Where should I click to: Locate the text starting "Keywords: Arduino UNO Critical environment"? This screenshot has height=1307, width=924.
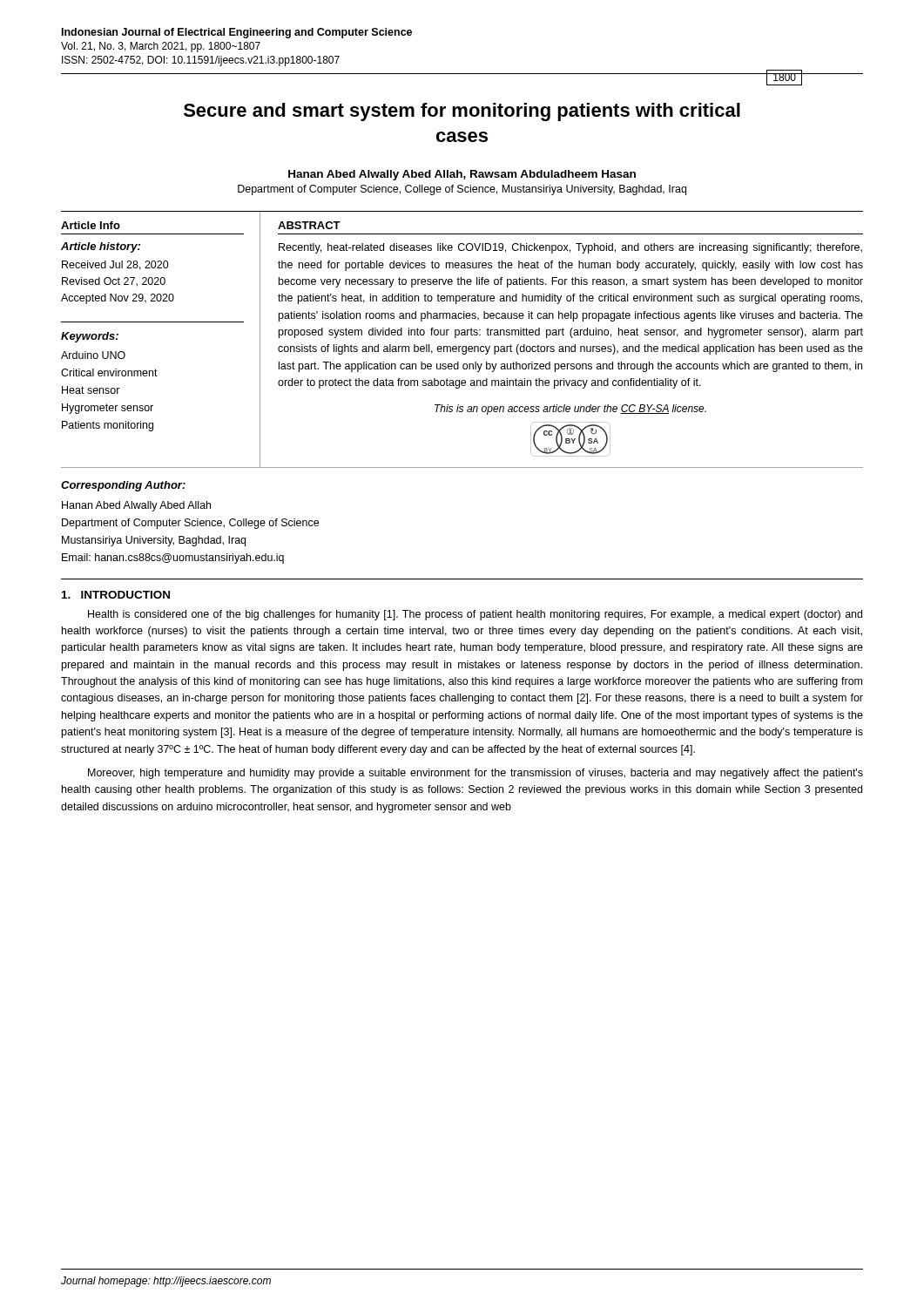pos(152,378)
